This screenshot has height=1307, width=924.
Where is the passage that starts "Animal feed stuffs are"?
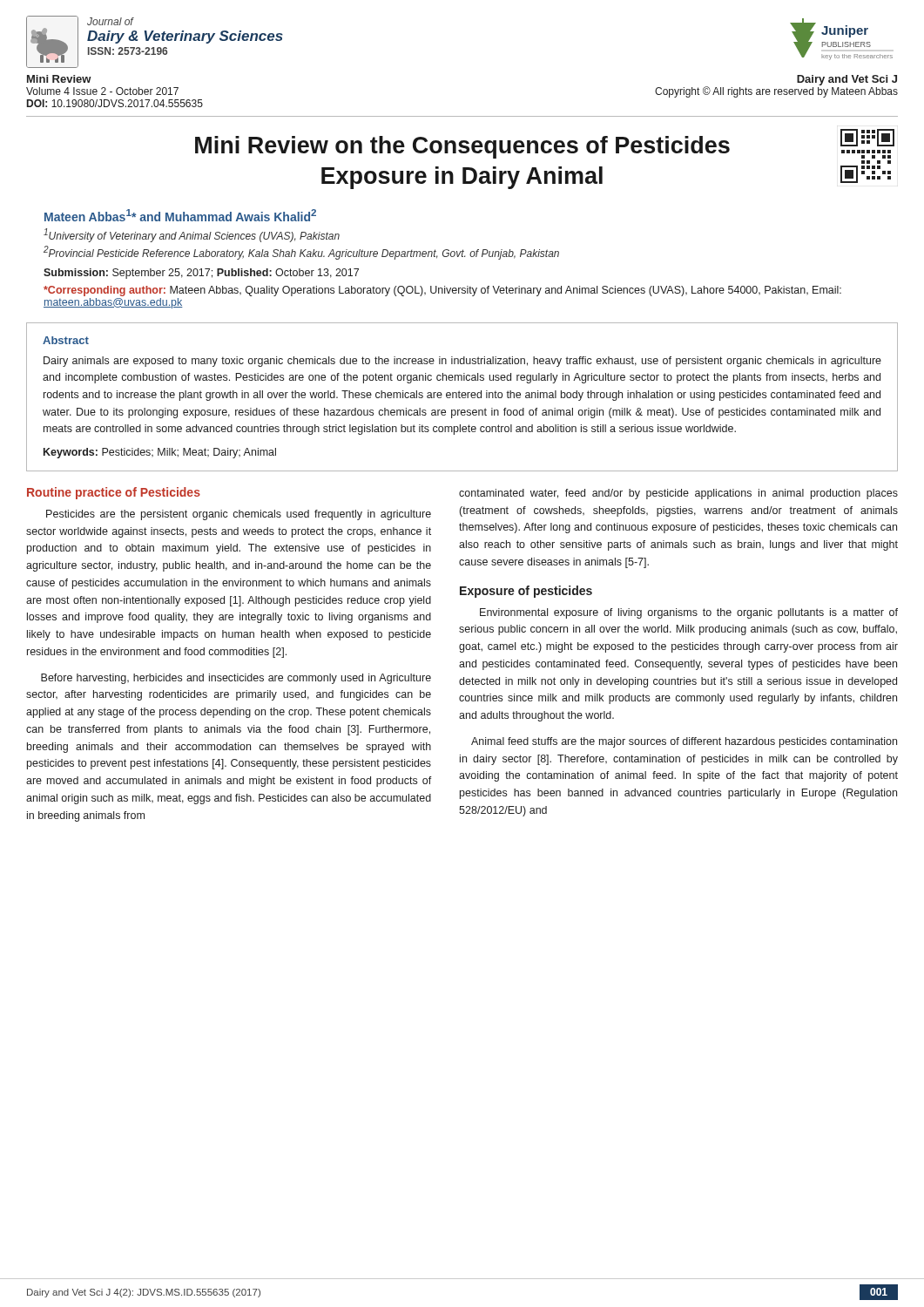pyautogui.click(x=678, y=776)
